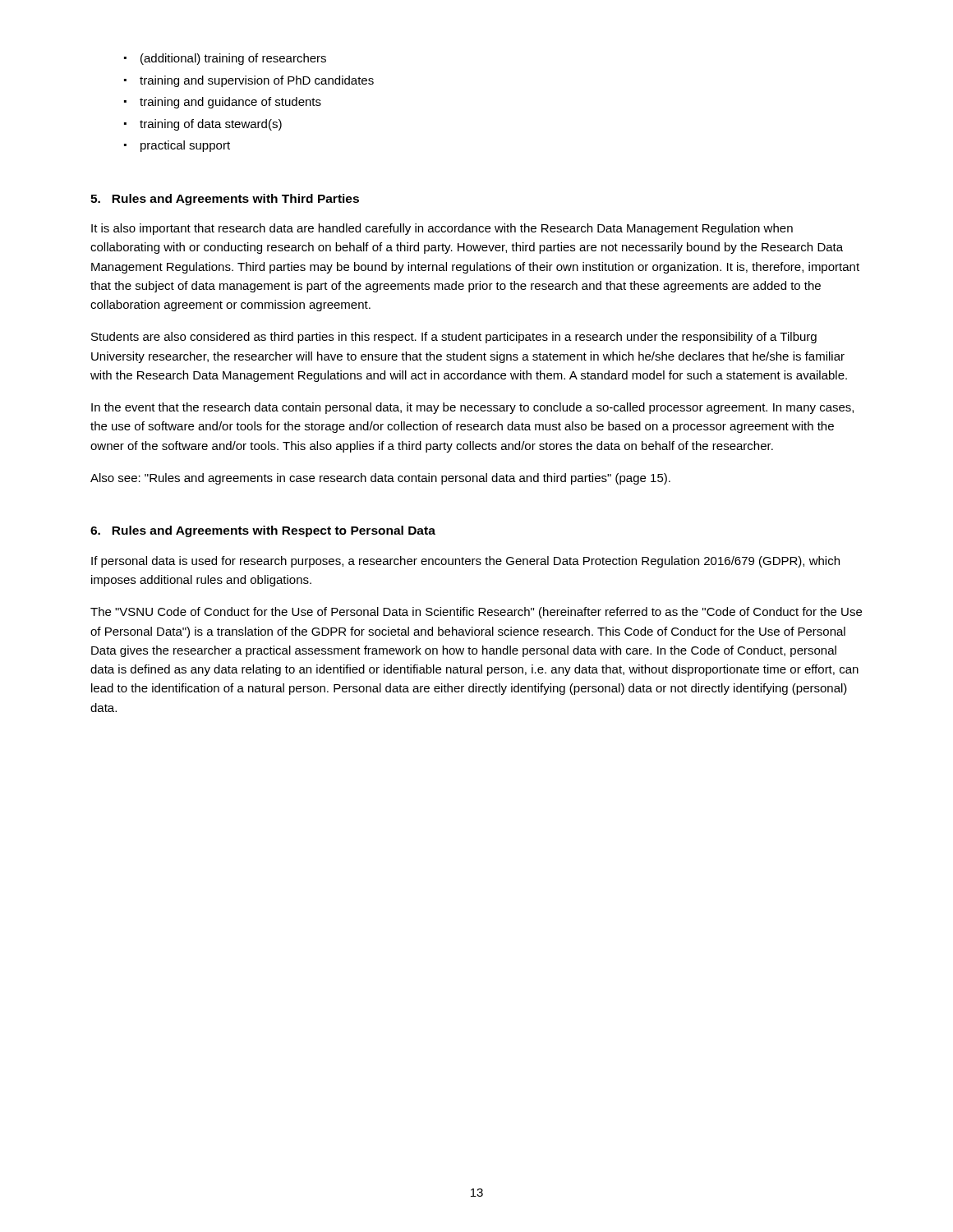Image resolution: width=953 pixels, height=1232 pixels.
Task: Find the text block with the text "The "VSNU Code of Conduct for the"
Action: coord(476,660)
